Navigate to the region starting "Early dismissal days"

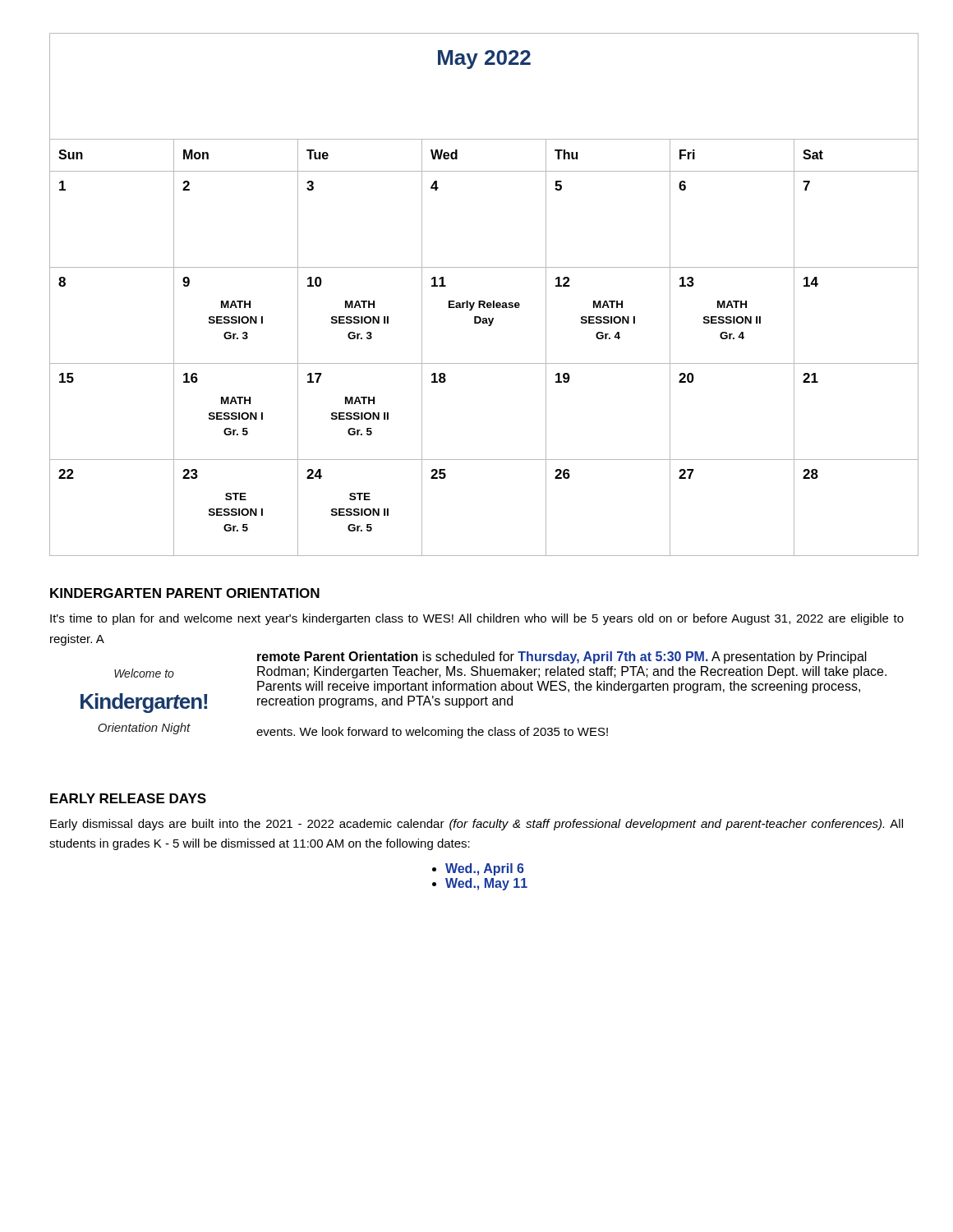click(476, 833)
